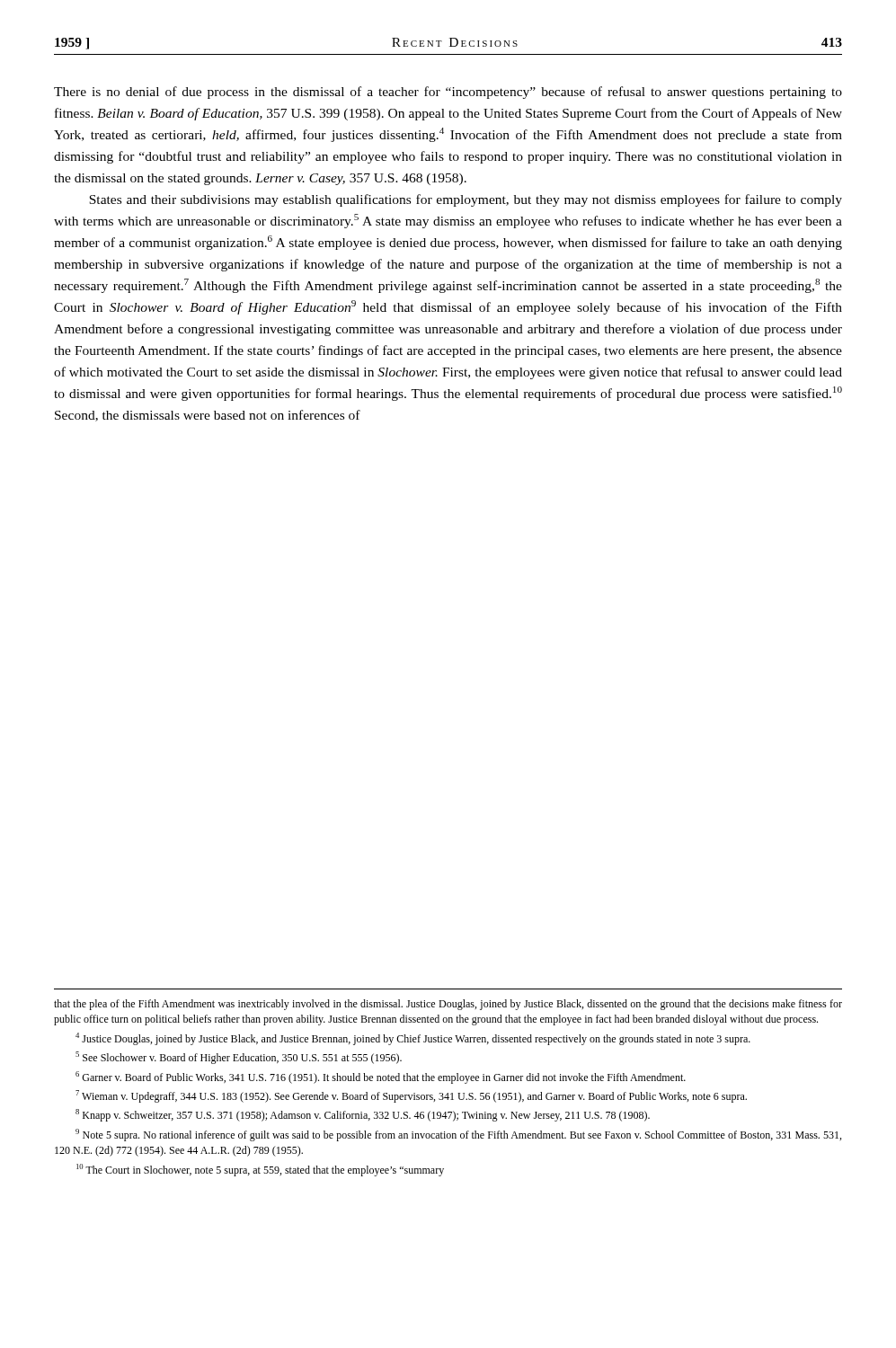Viewport: 896px width, 1348px height.
Task: Locate the footnote that says "8 Knapp v. Schweitzer,"
Action: tap(448, 1116)
